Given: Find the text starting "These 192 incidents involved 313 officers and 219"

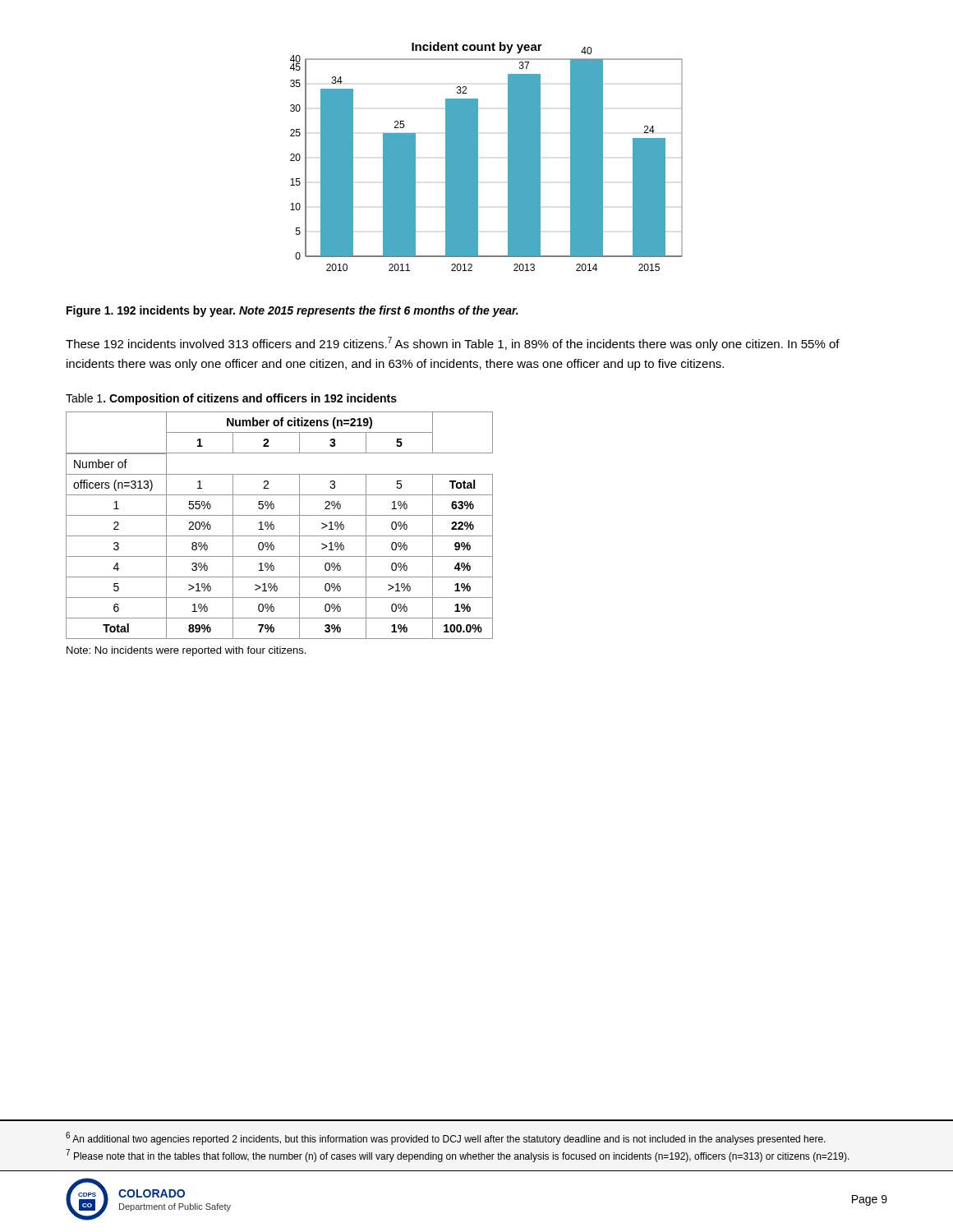Looking at the screenshot, I should coord(452,353).
